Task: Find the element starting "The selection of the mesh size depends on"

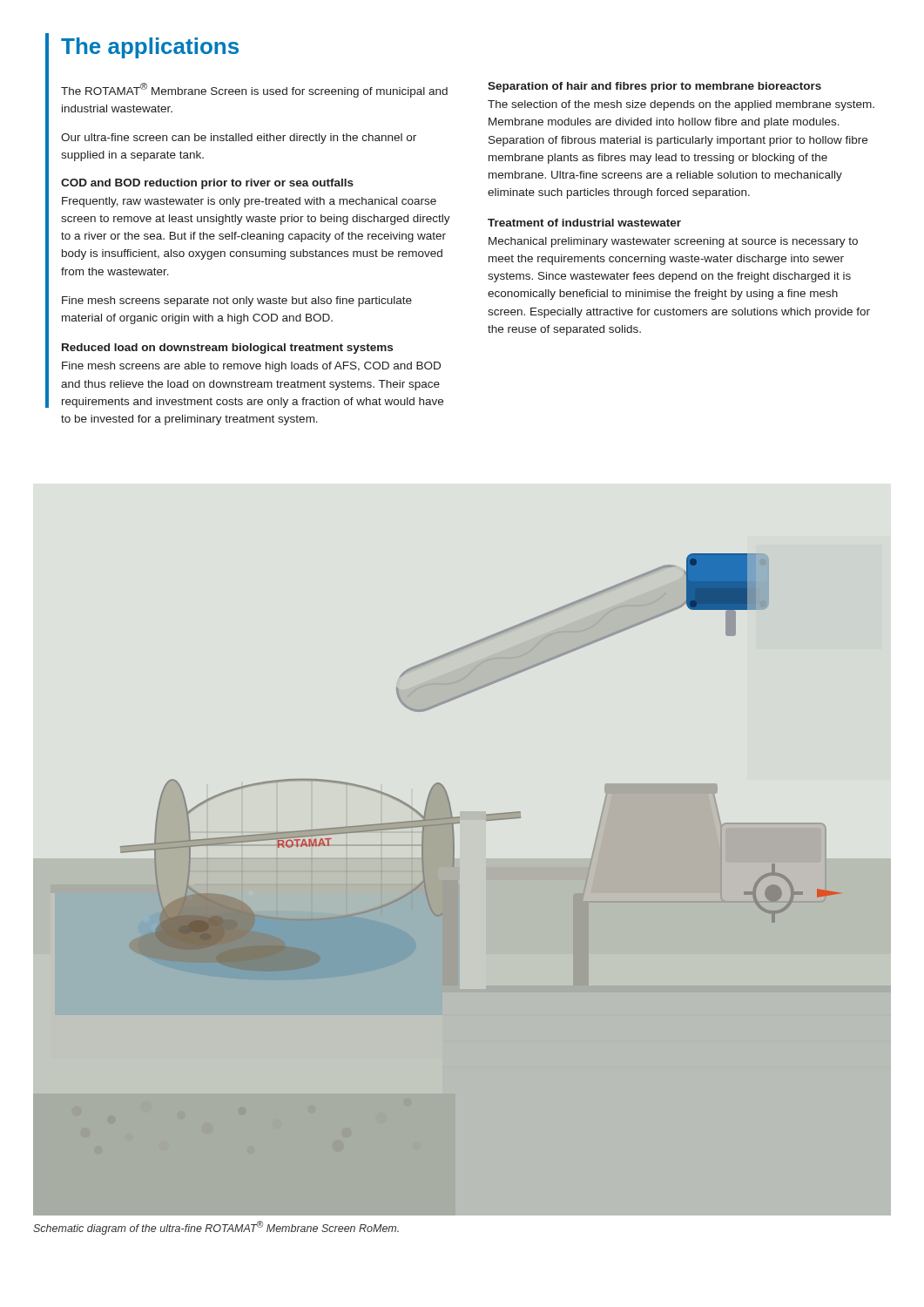Action: pos(684,149)
